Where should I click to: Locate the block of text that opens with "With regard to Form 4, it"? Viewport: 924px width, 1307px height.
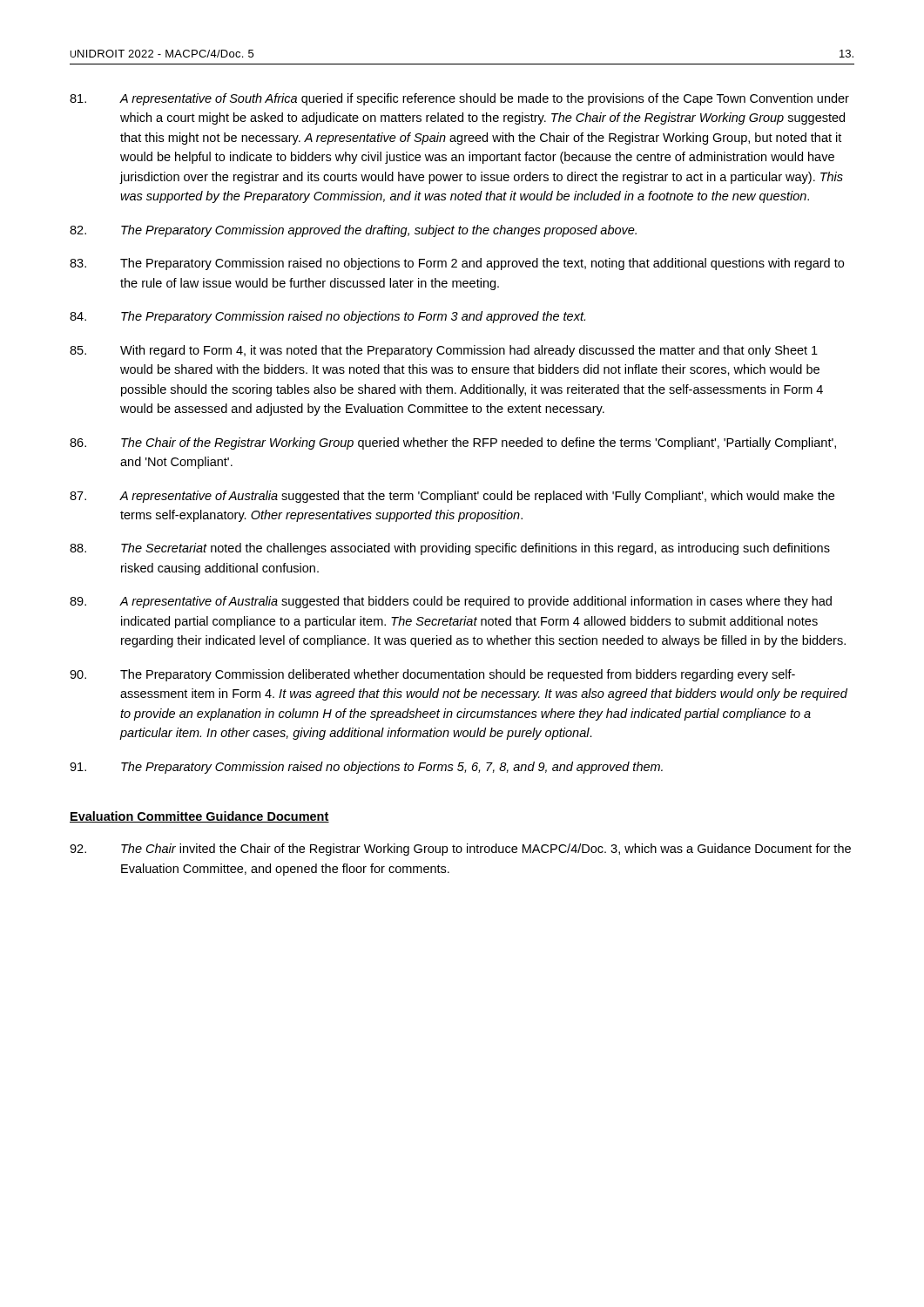[462, 380]
